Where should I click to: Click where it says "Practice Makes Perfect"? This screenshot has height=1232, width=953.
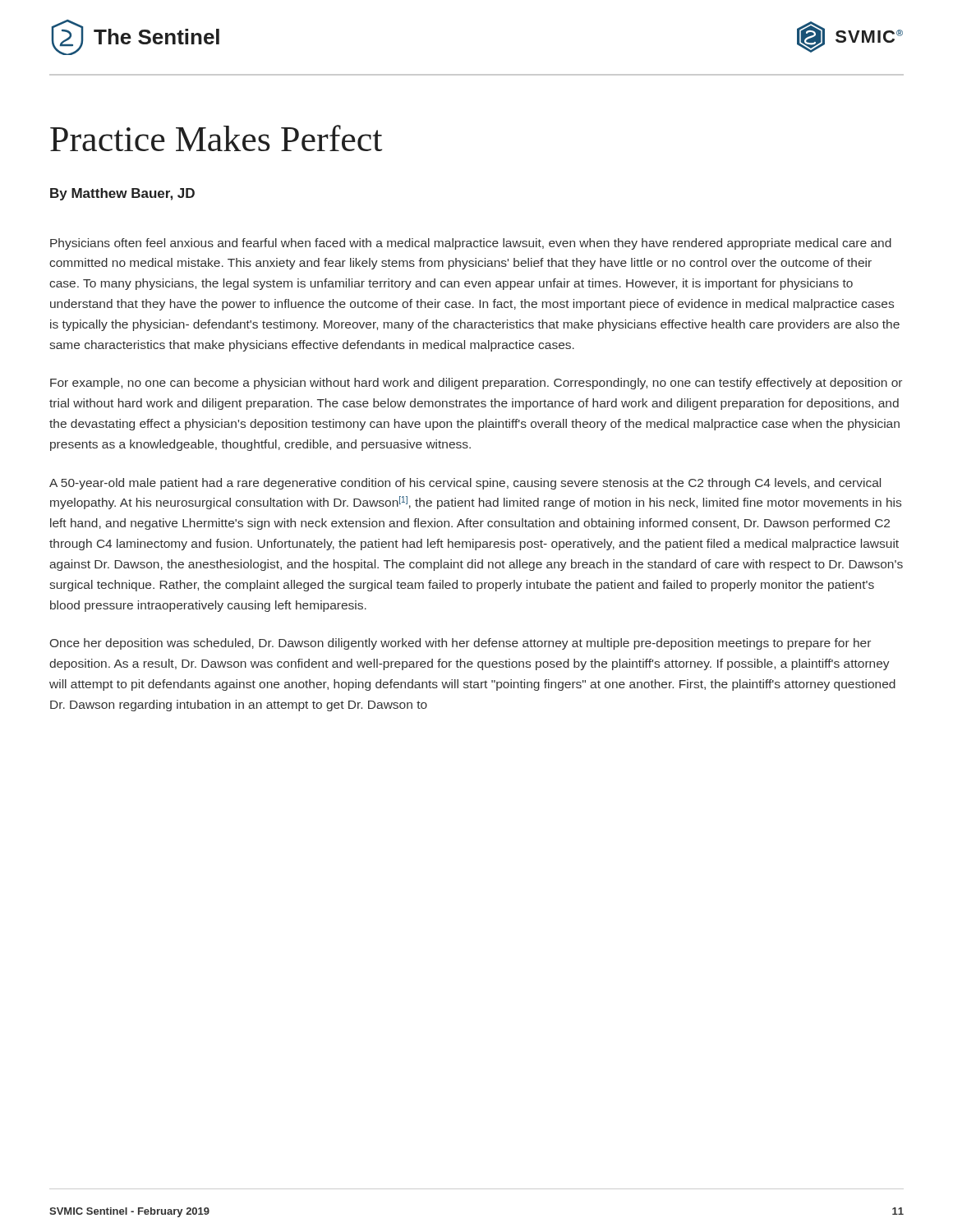(x=216, y=138)
